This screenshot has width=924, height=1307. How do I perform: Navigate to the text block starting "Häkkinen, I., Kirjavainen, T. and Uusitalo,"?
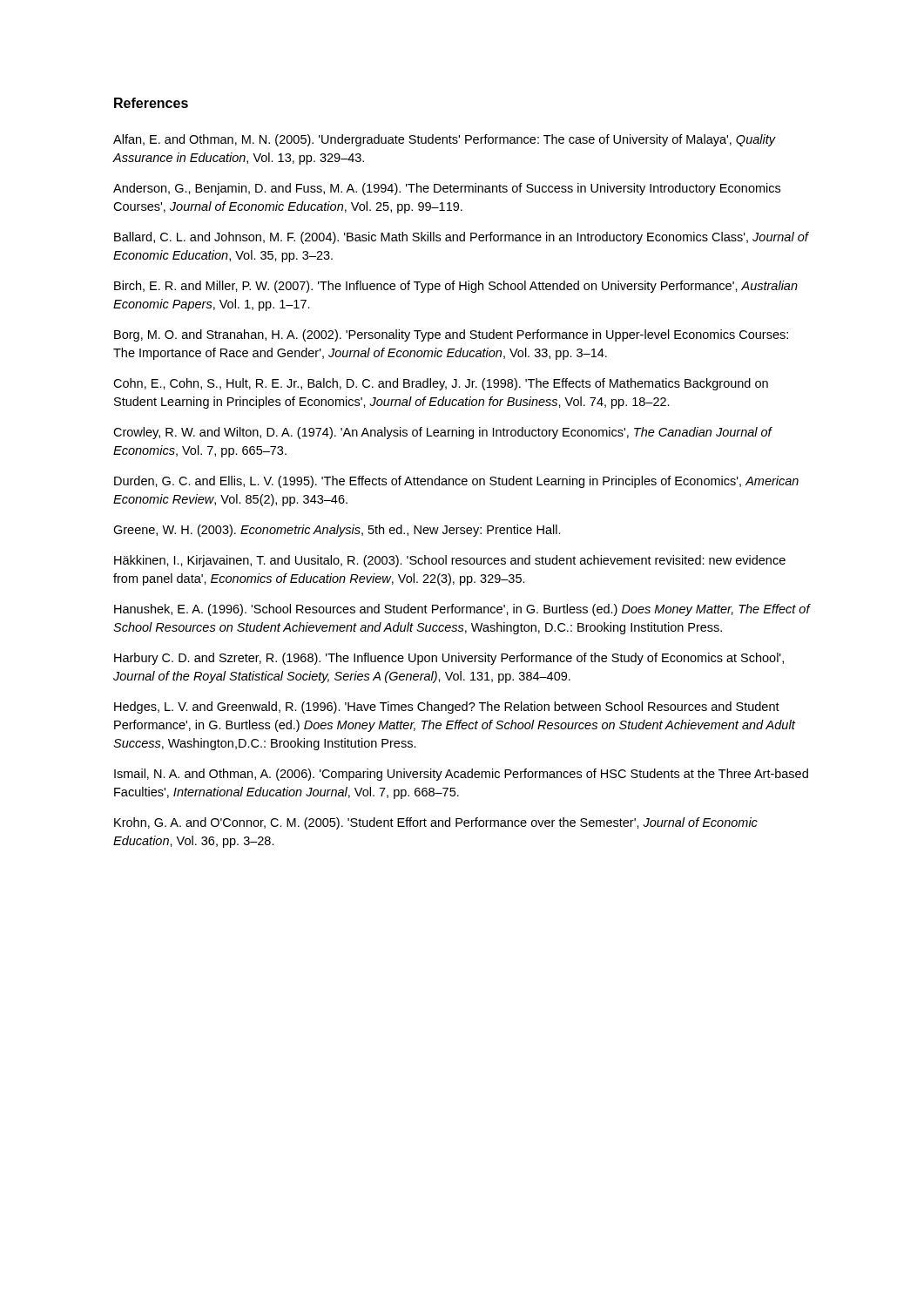click(449, 570)
